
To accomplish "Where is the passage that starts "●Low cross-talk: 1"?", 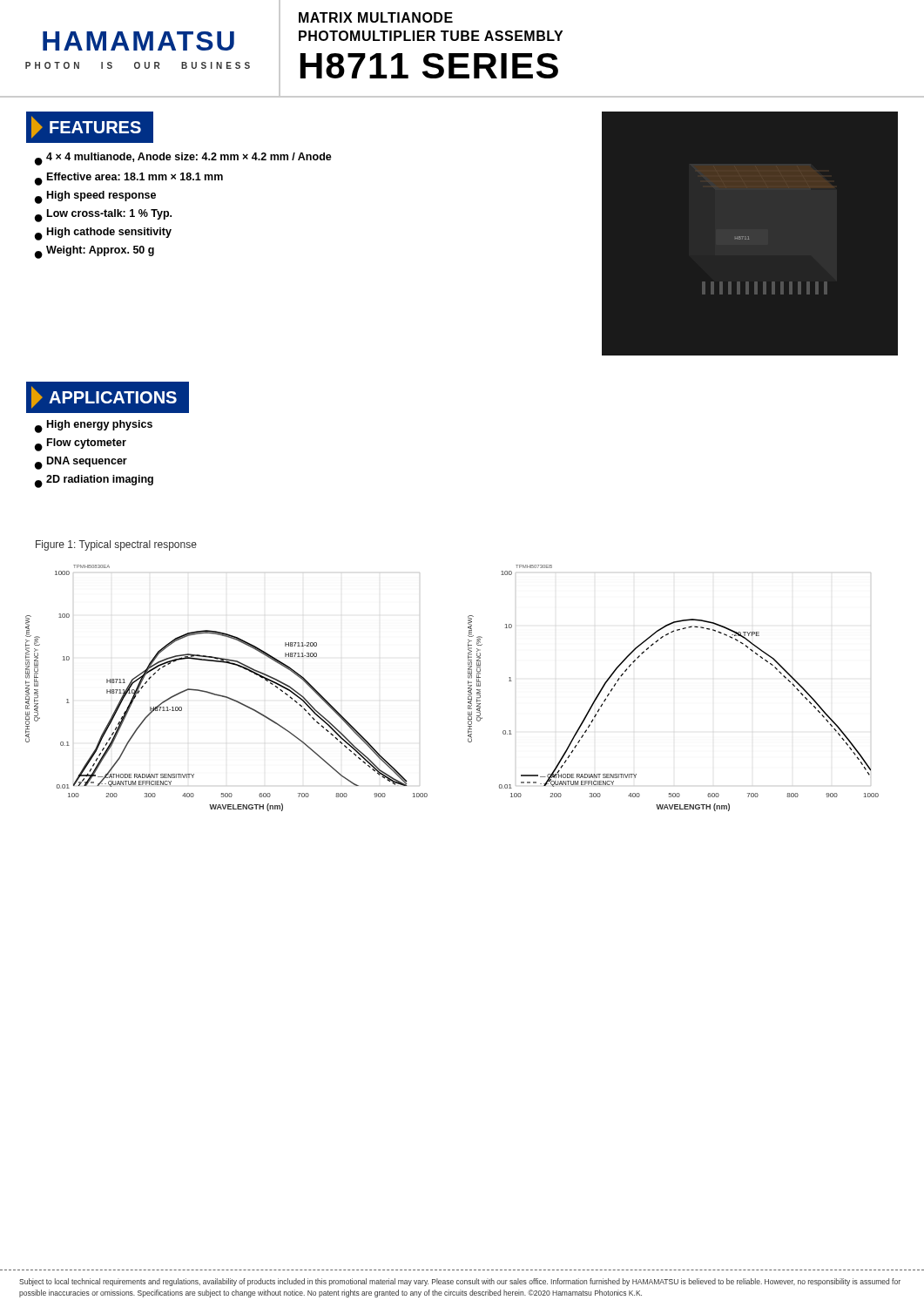I will [x=103, y=217].
